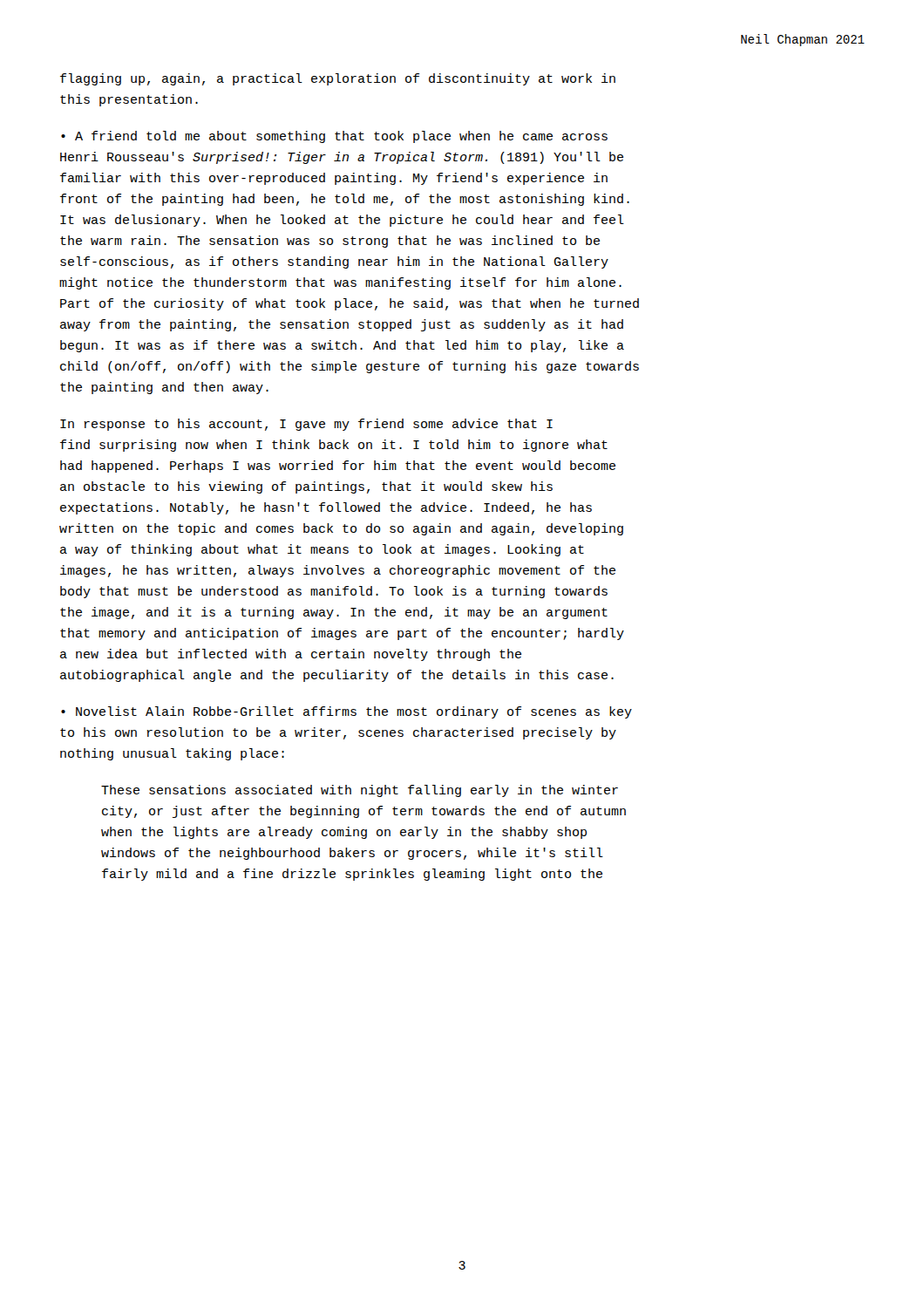This screenshot has height=1308, width=924.
Task: Locate the region starting "• Novelist Alain Robbe-Grillet affirms the"
Action: [462, 734]
